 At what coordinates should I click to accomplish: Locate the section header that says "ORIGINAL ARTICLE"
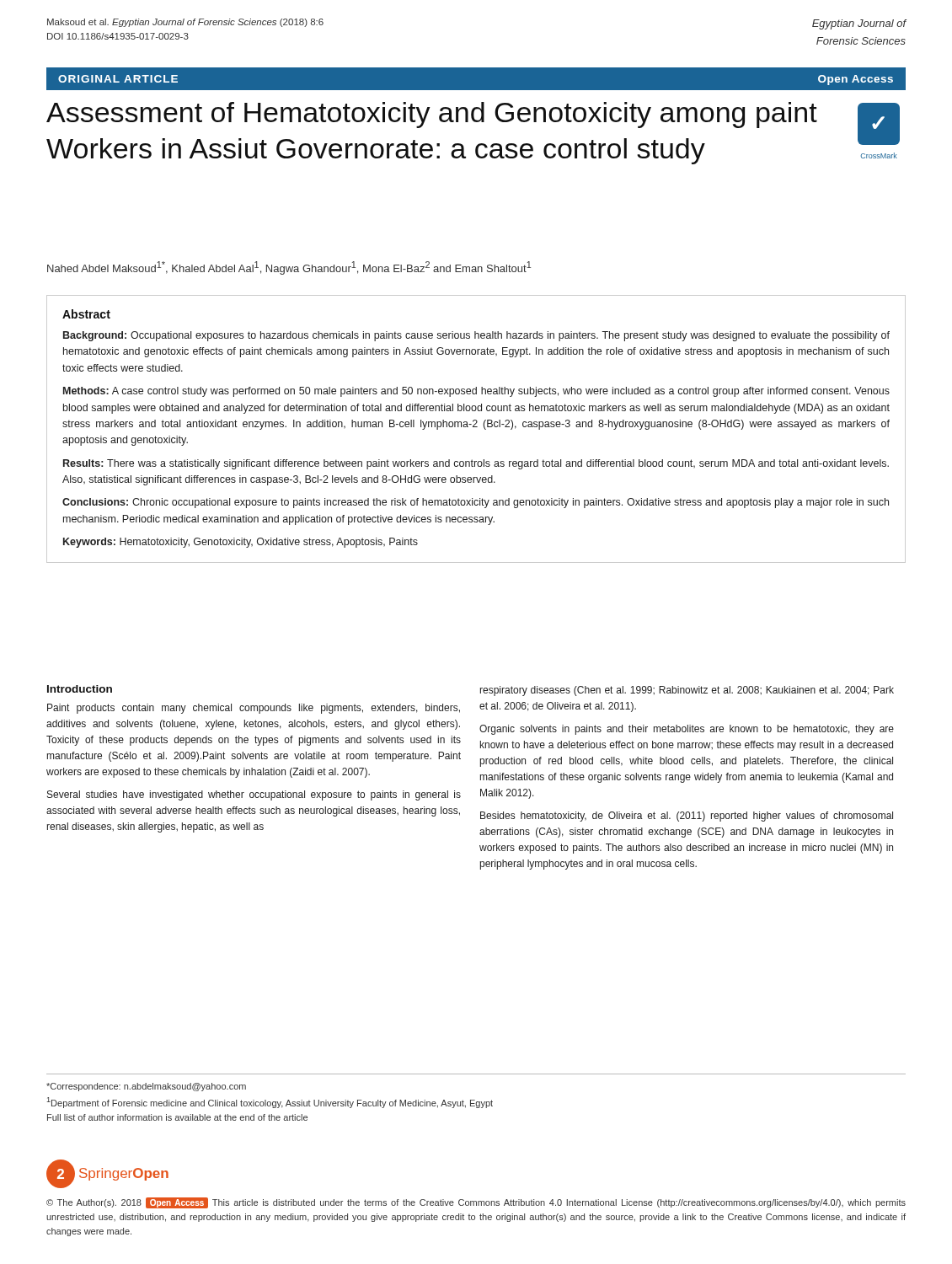(x=119, y=79)
